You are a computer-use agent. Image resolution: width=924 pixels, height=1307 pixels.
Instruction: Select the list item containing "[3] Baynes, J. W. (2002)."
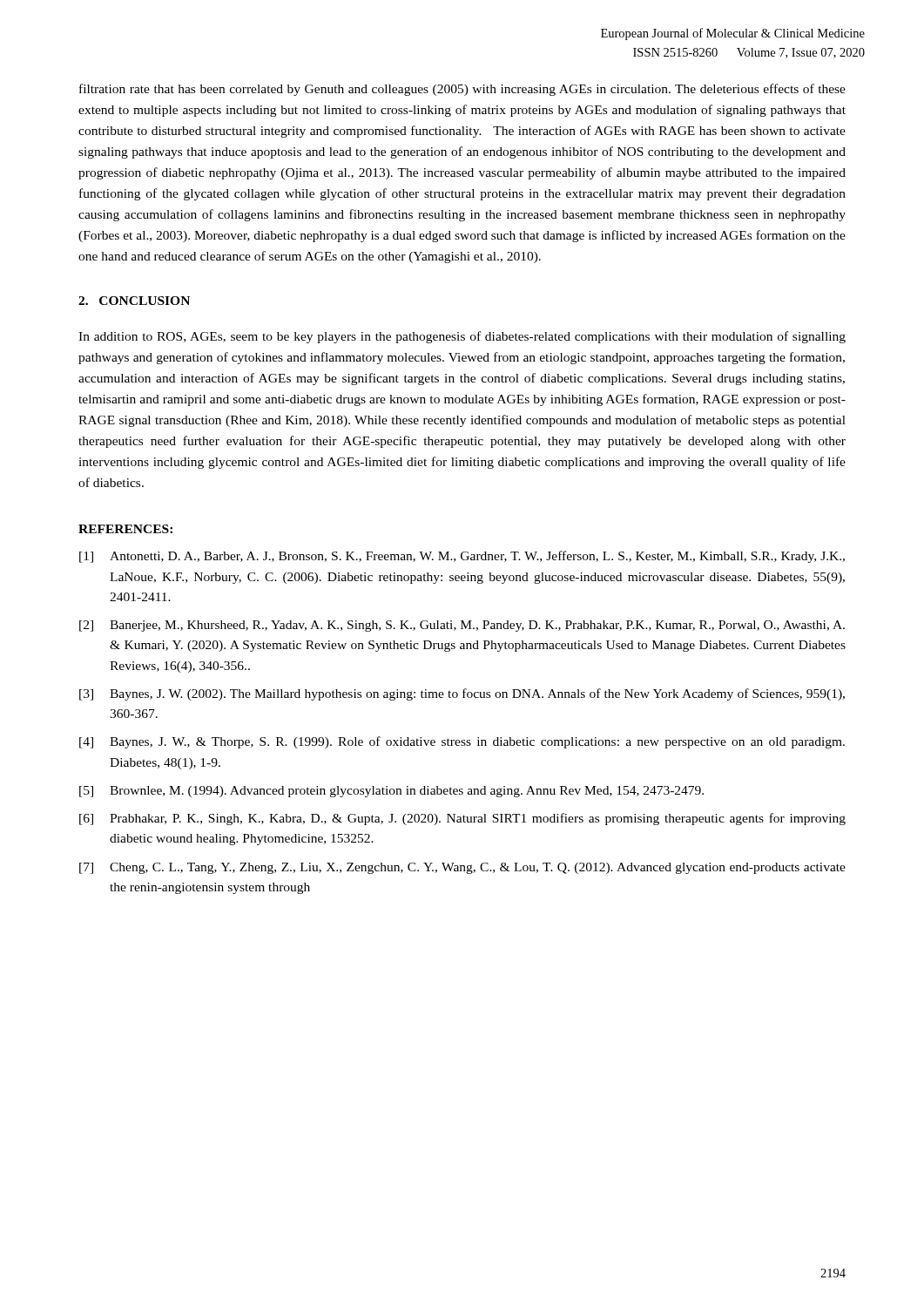click(x=462, y=703)
